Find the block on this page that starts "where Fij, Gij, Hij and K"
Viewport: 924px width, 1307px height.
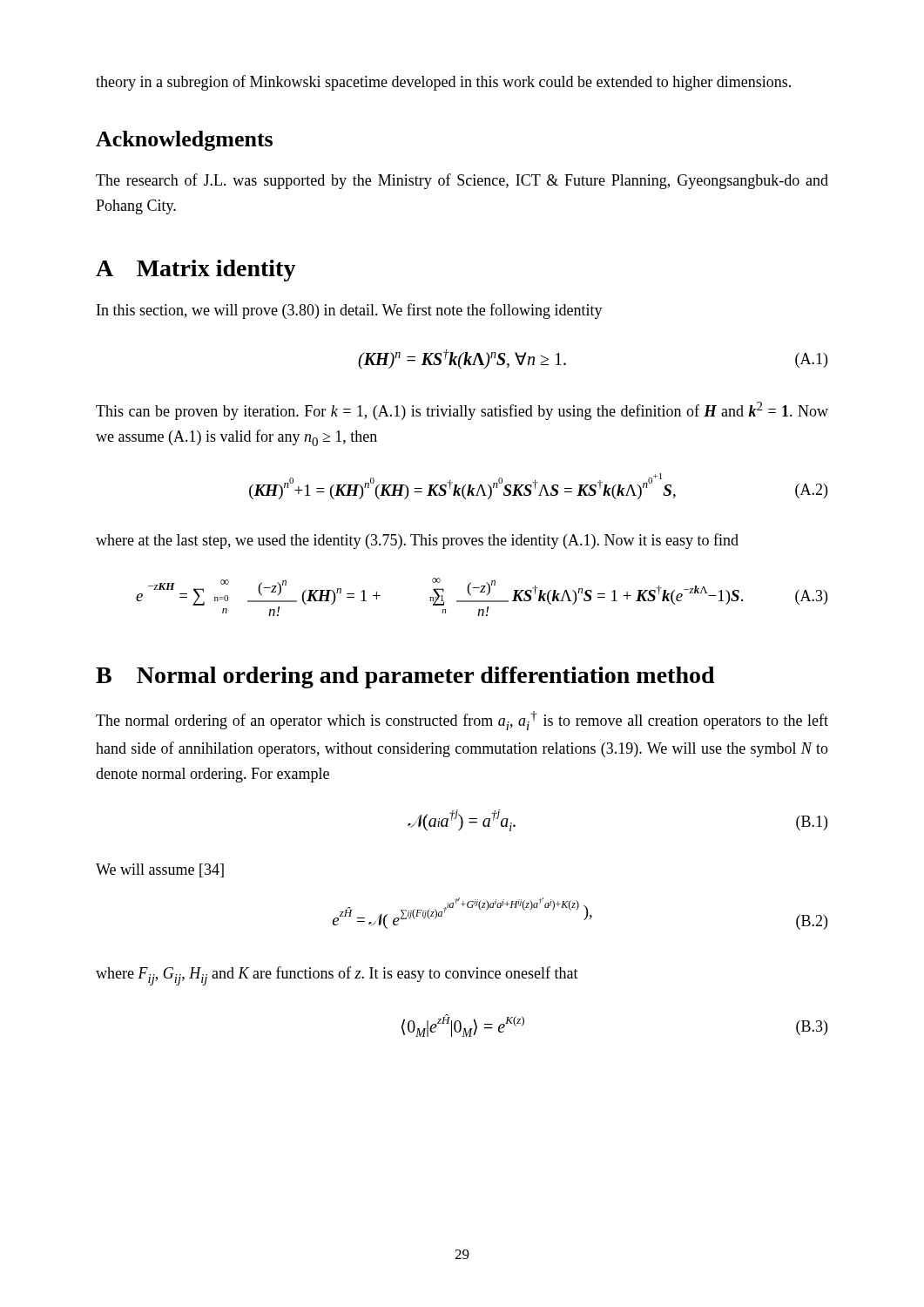point(462,975)
